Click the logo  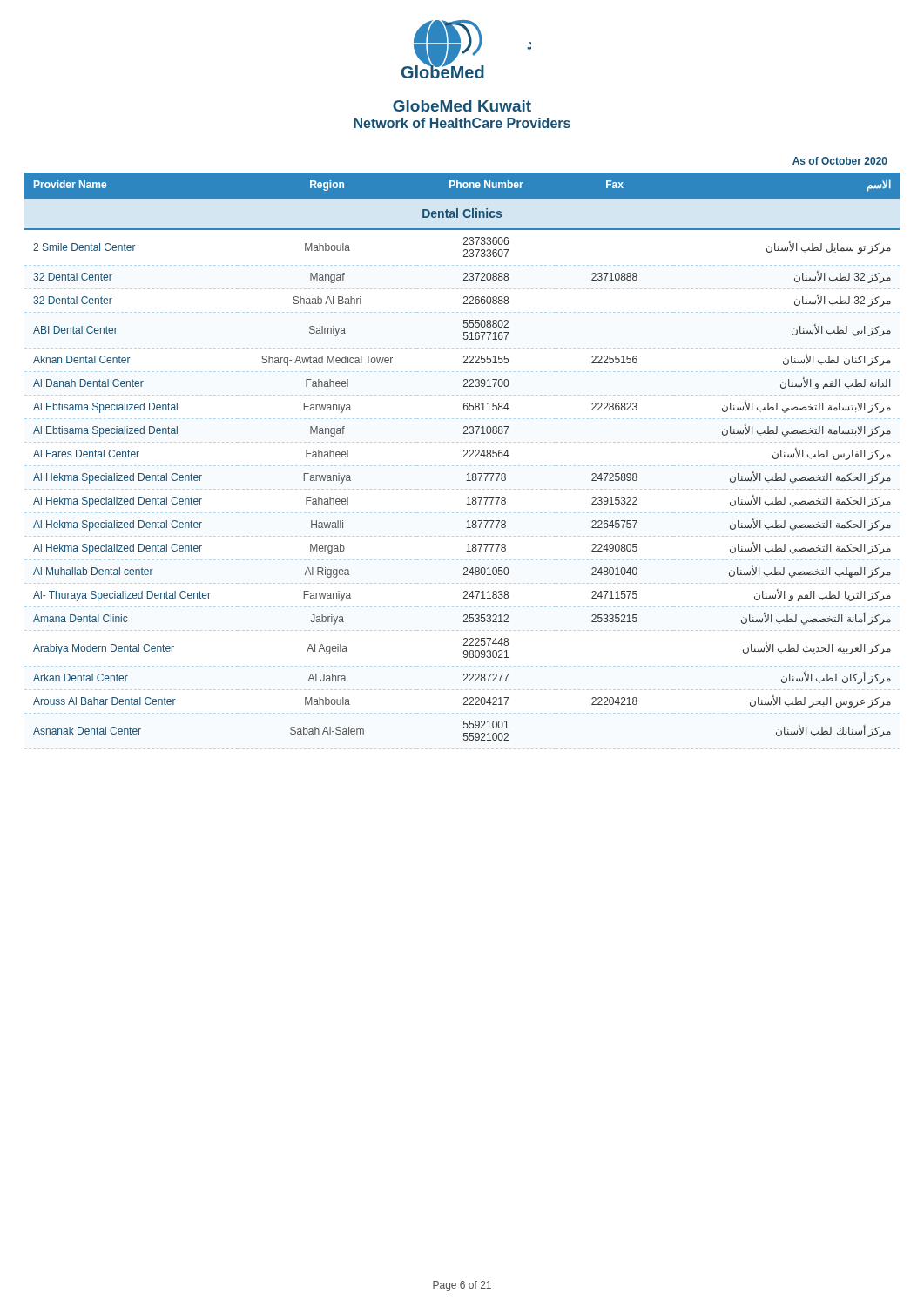coord(462,54)
